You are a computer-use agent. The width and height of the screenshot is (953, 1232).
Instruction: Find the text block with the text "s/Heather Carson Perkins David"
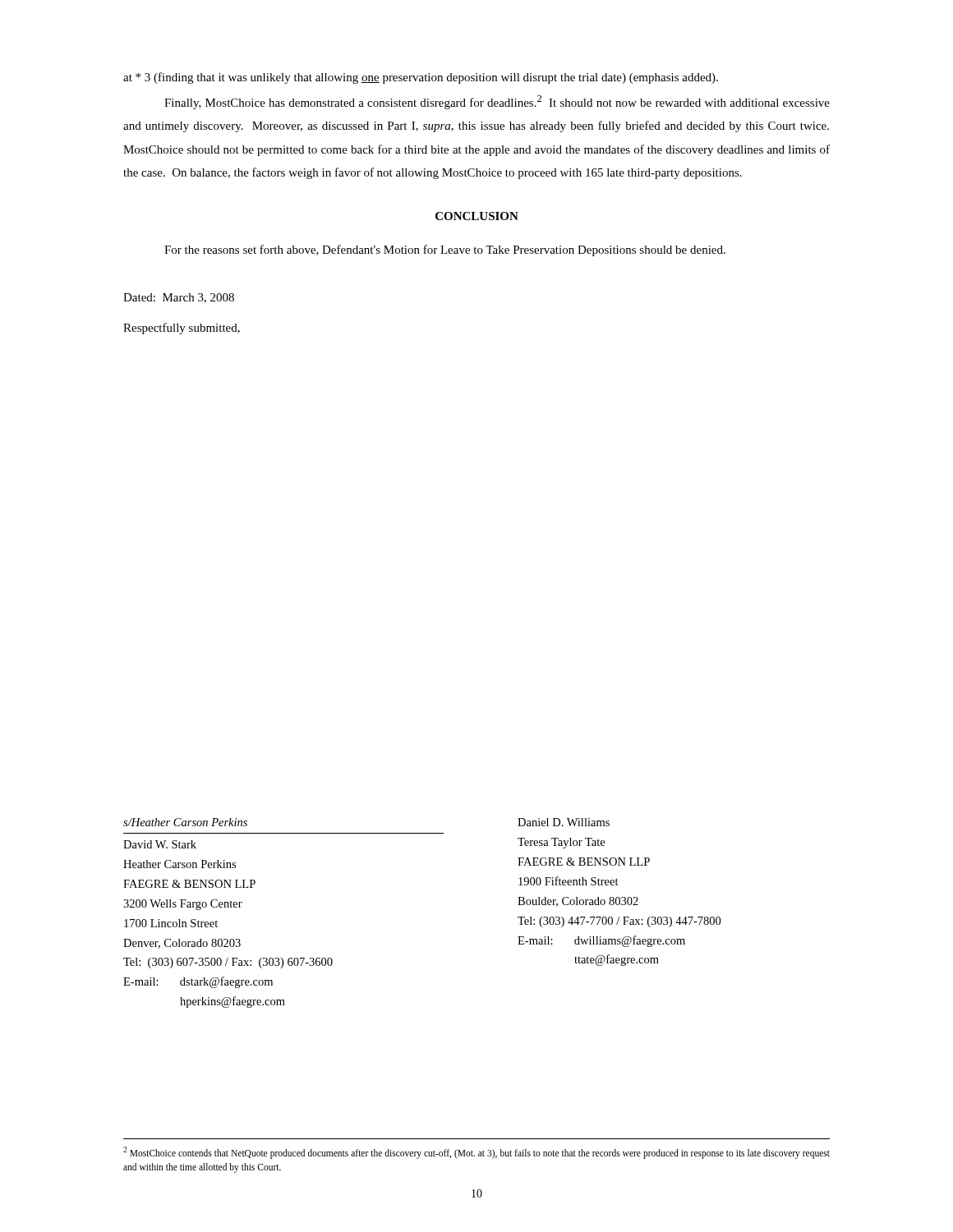point(185,822)
